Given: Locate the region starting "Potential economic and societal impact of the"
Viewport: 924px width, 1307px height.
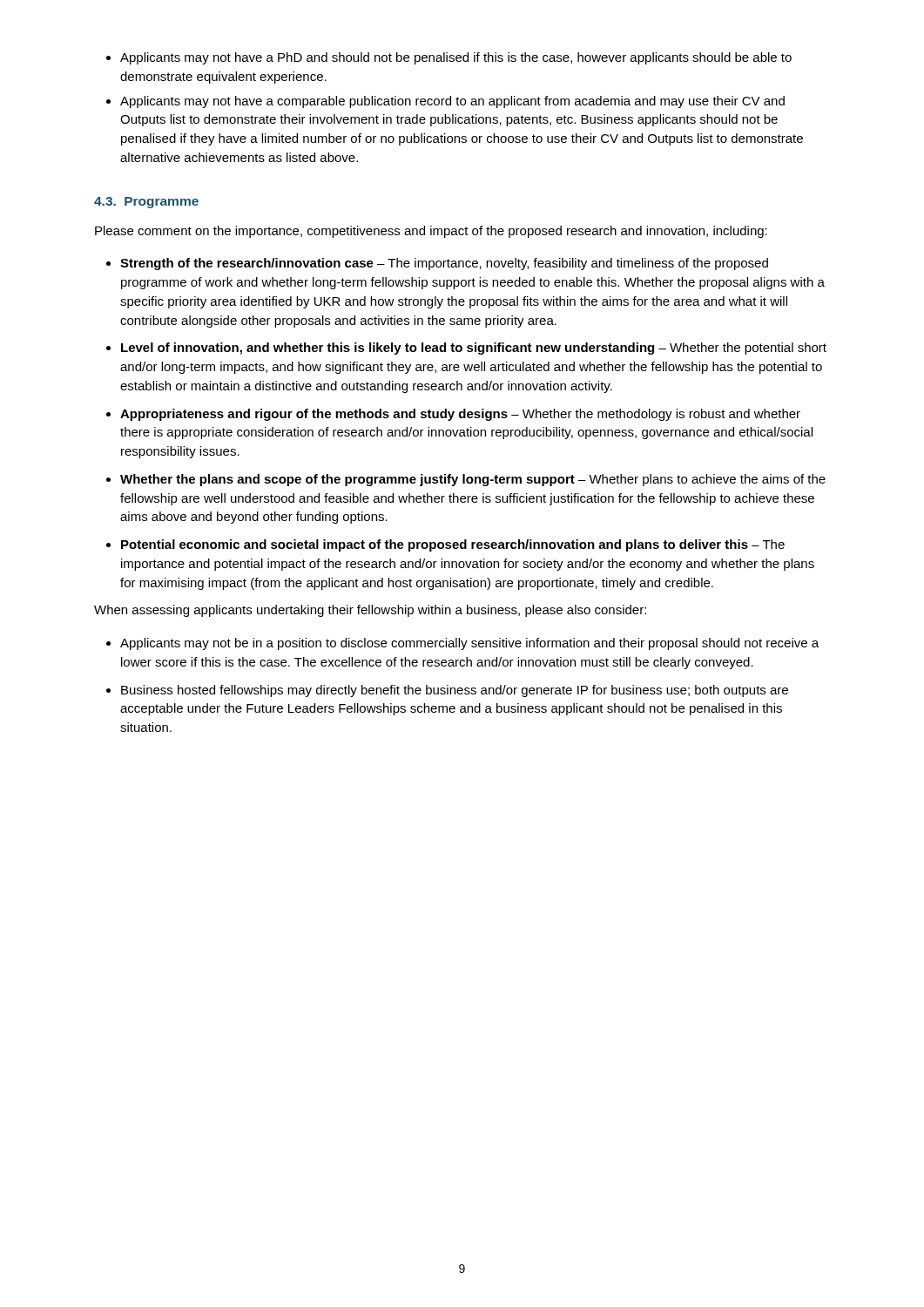Looking at the screenshot, I should (475, 563).
